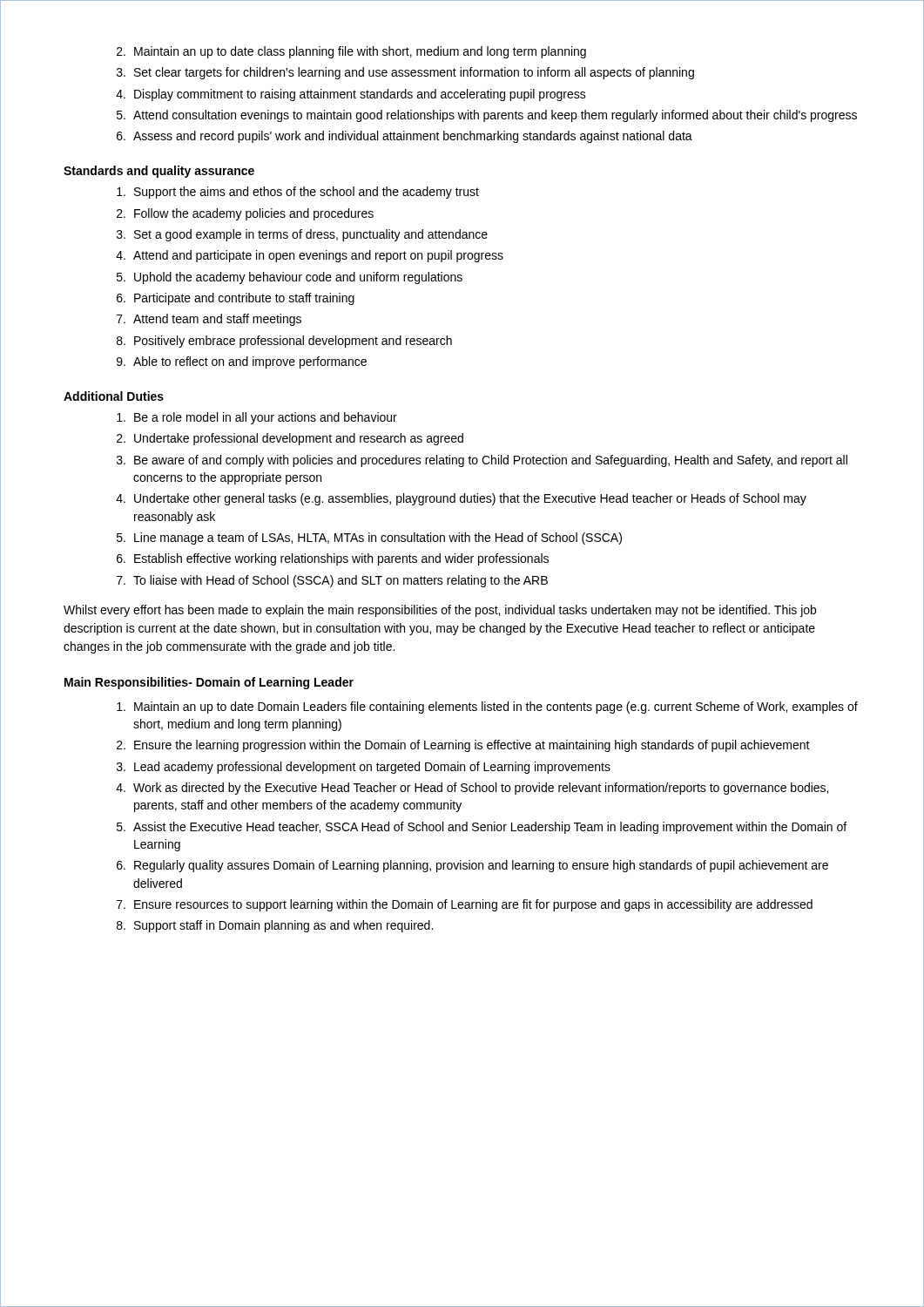
Task: Find the text starting "4. Attend and participate in"
Action: (x=479, y=256)
